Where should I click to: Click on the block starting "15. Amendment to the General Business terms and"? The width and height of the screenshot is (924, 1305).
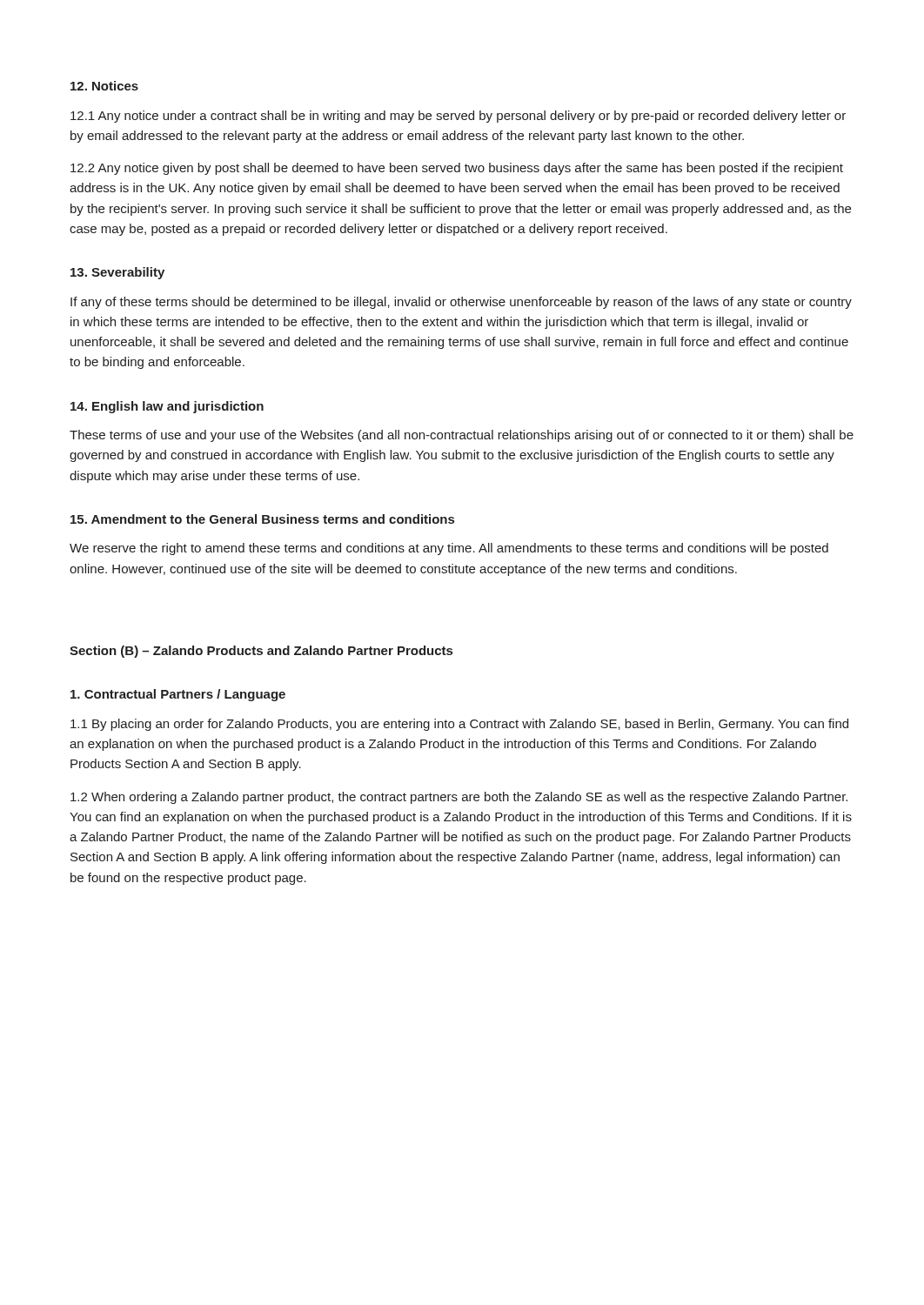262,519
